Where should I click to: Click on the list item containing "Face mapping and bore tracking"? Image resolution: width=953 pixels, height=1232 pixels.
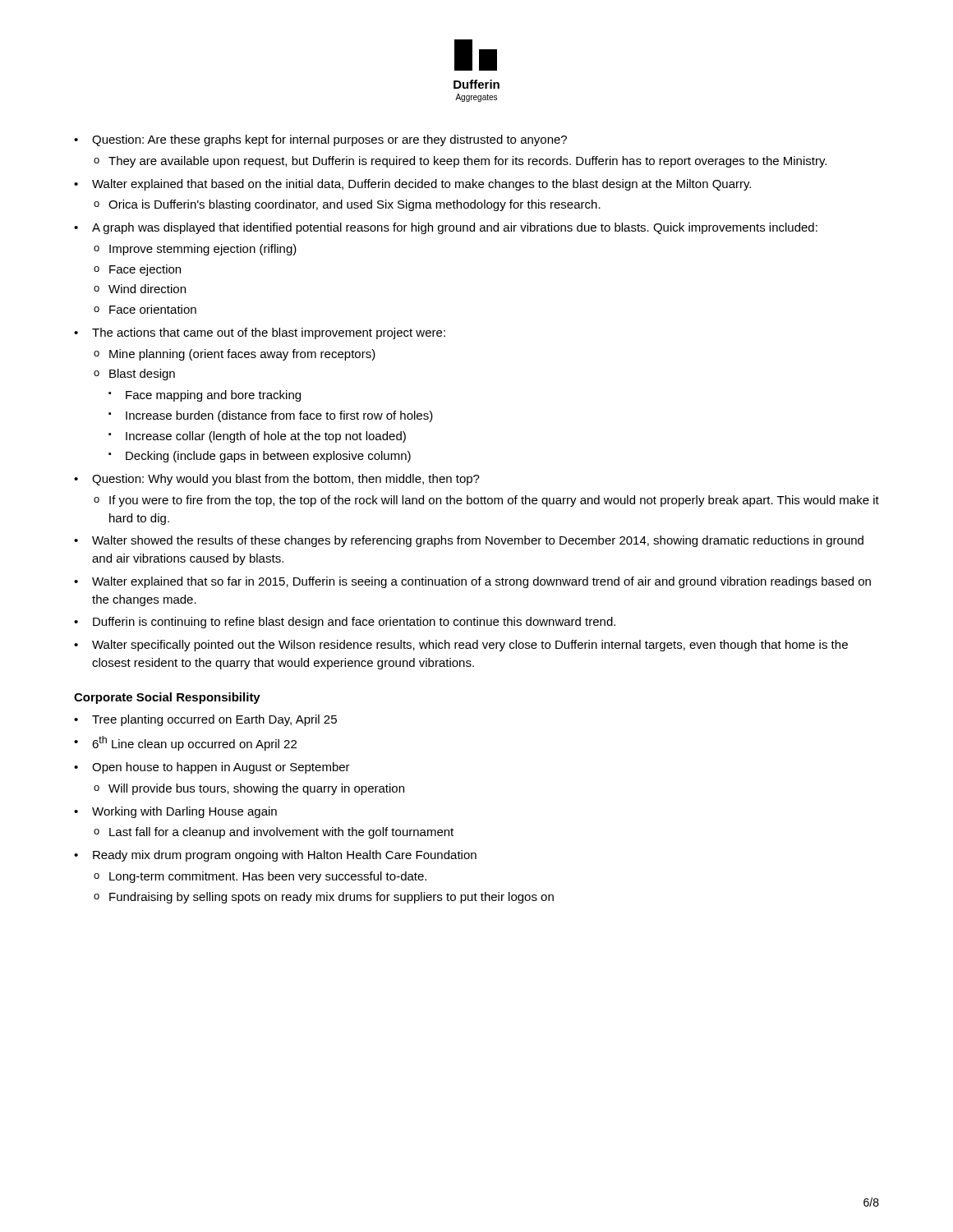[213, 395]
